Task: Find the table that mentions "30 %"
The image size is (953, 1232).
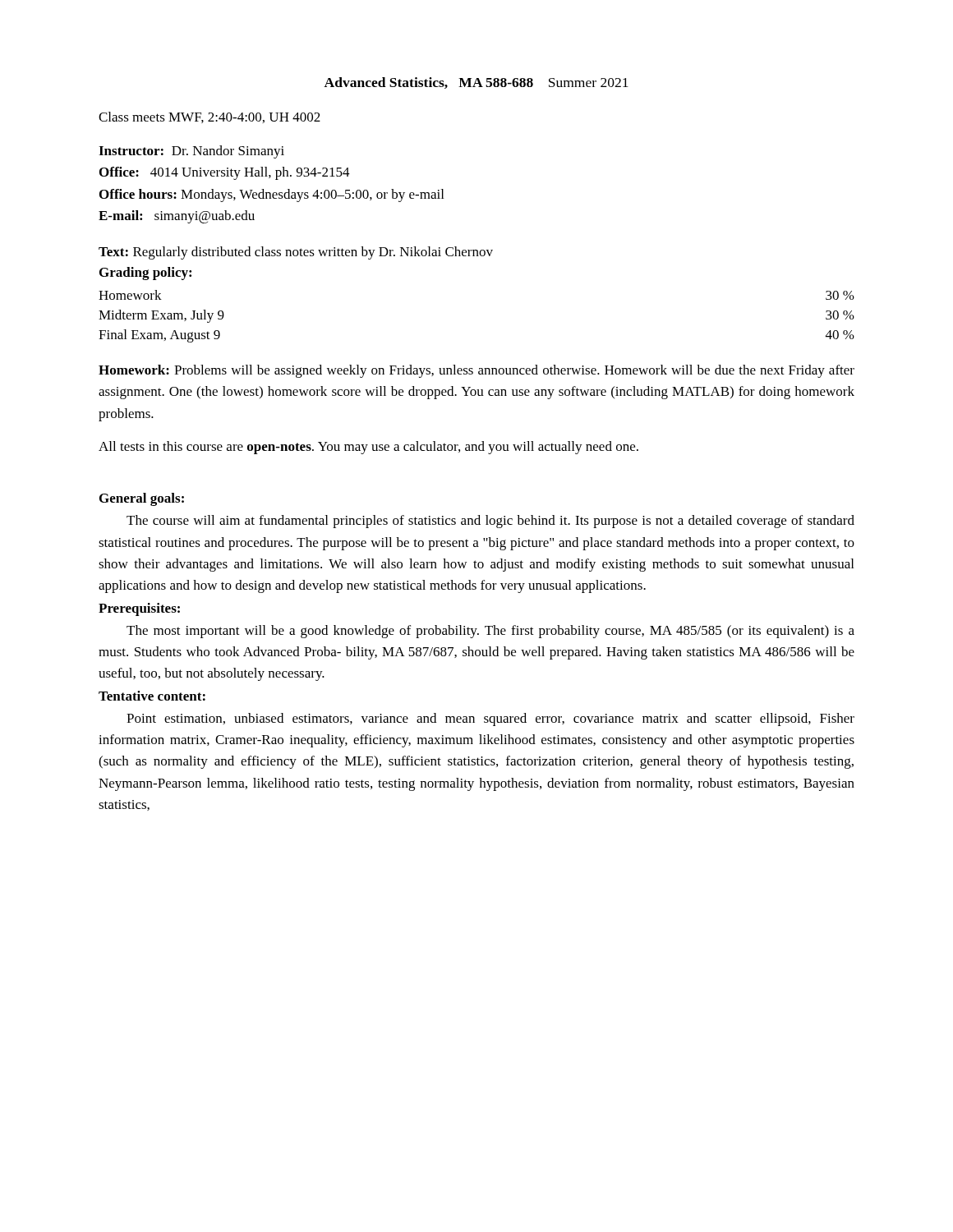Action: click(476, 315)
